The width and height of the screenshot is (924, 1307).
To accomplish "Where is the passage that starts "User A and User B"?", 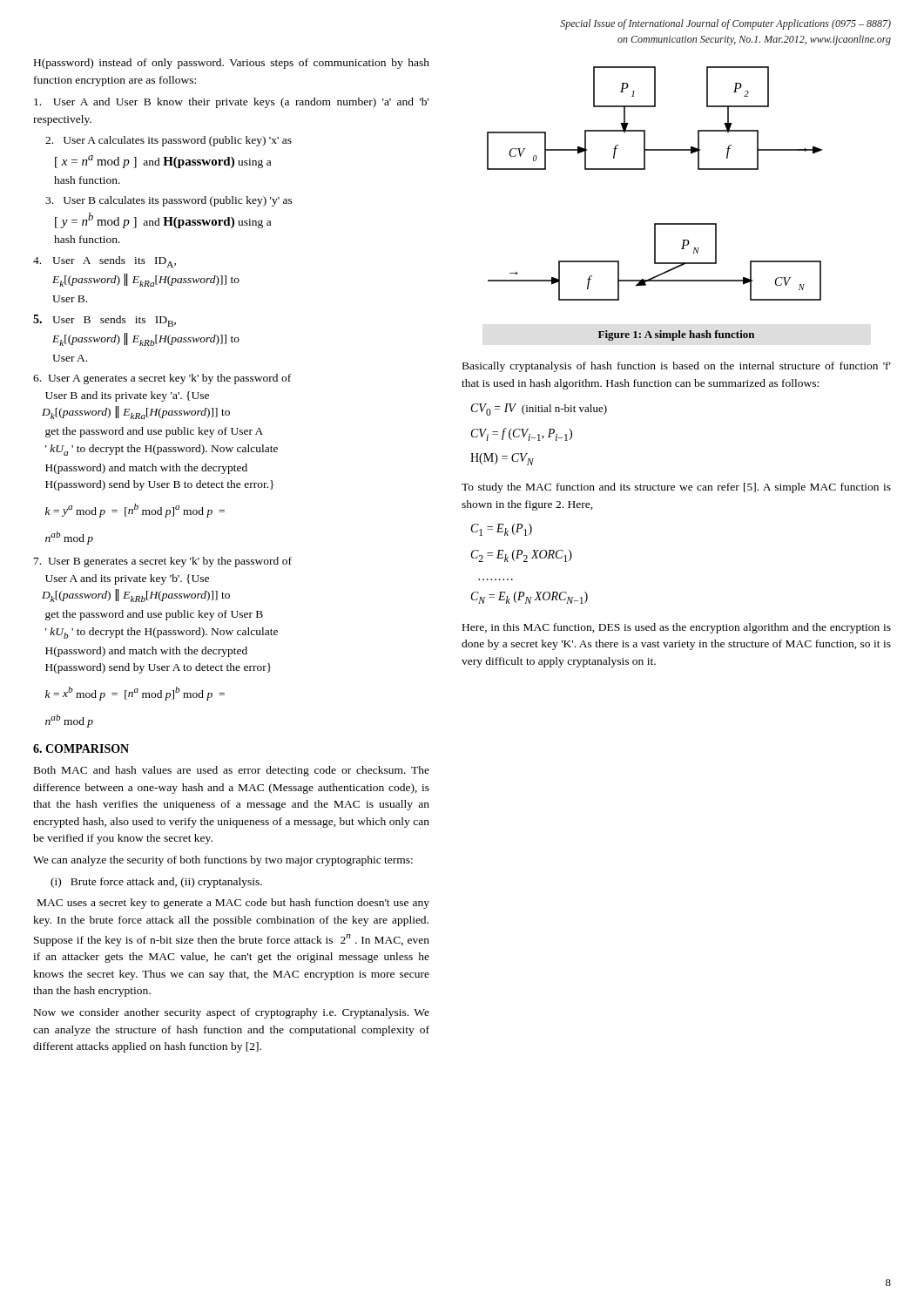I will tap(231, 110).
